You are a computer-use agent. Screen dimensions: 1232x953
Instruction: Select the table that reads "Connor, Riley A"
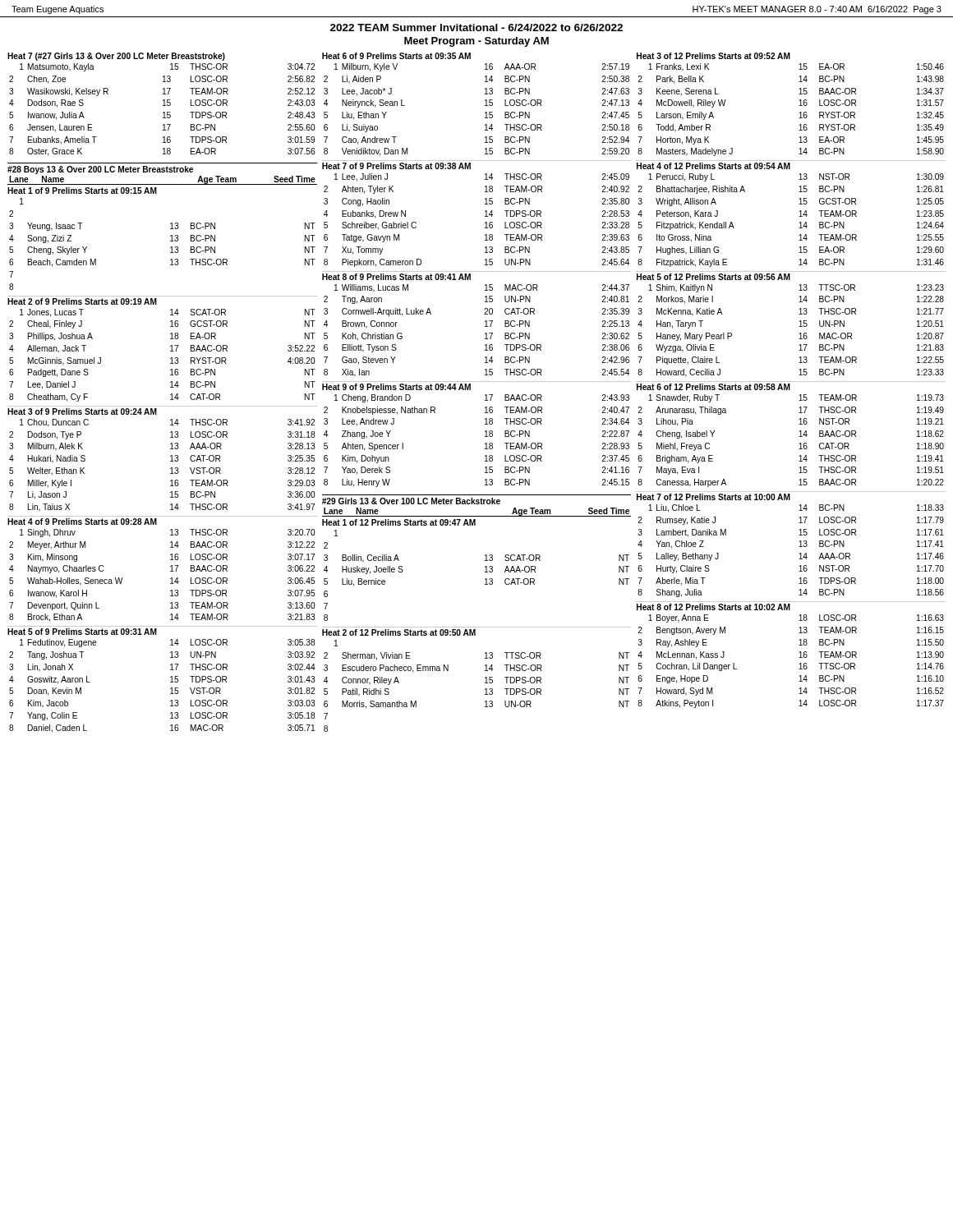coord(476,687)
